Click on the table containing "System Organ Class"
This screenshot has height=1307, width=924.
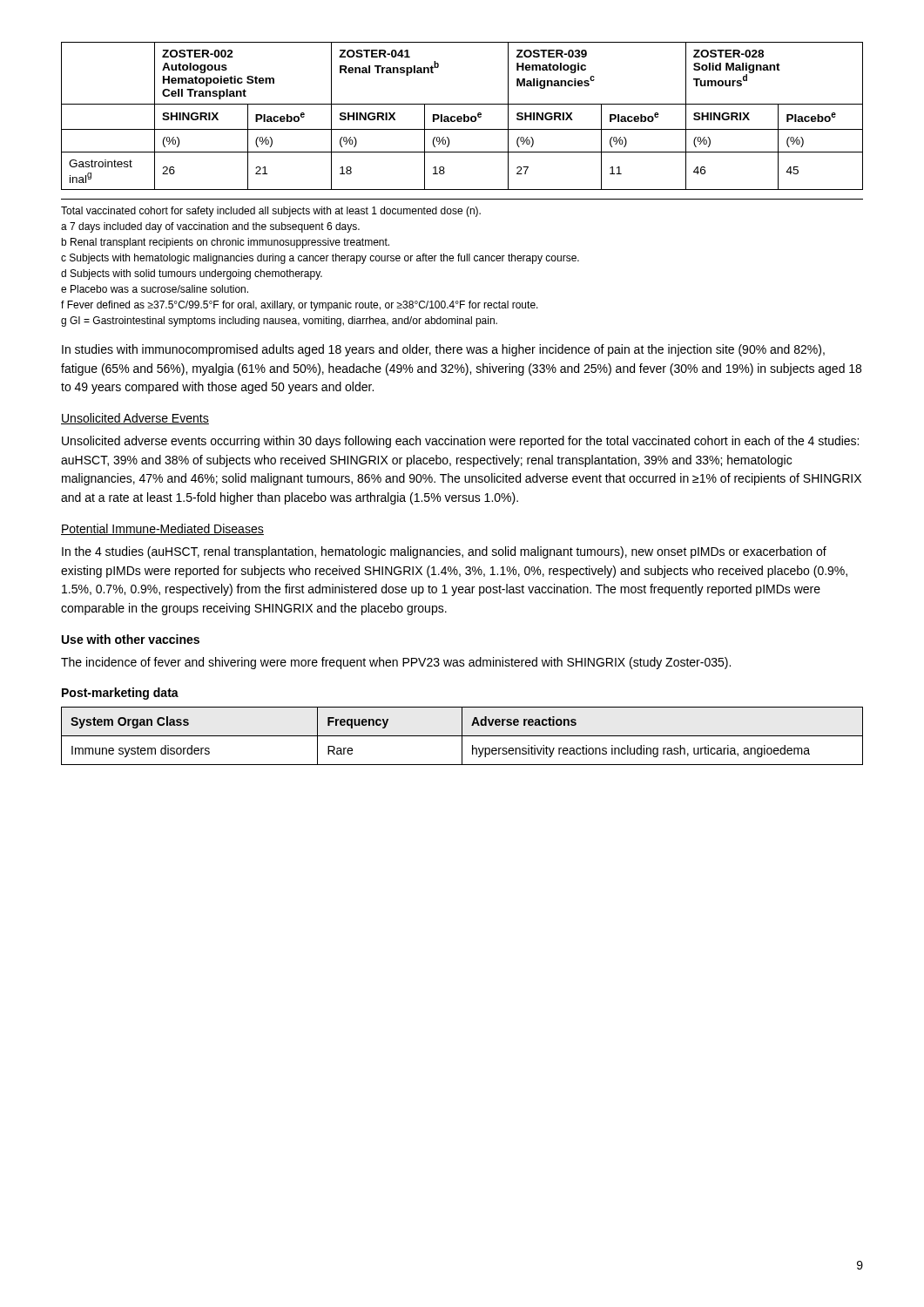point(462,736)
